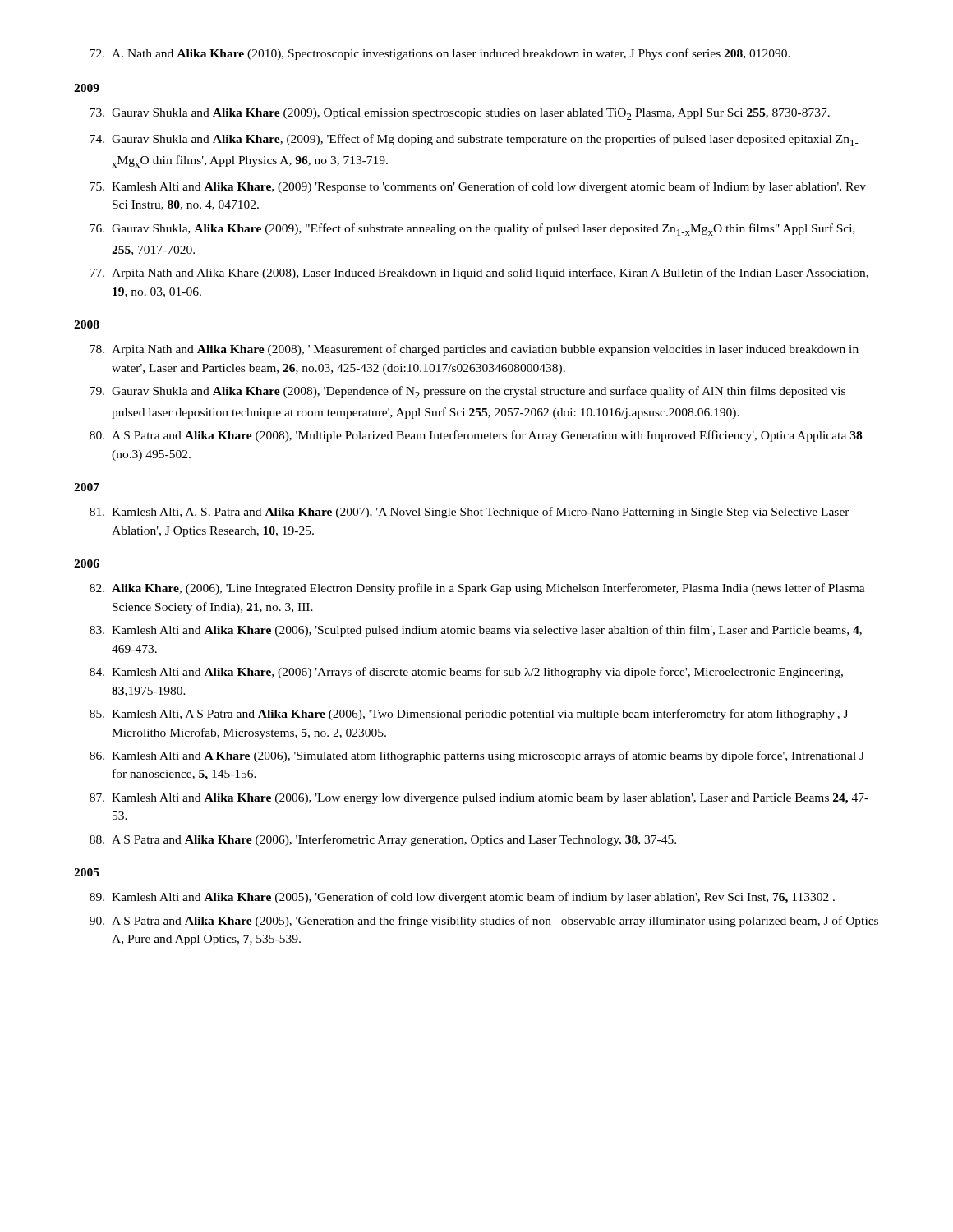Find the list item that says "90. A S Patra and Alika"
This screenshot has height=1232, width=953.
[x=476, y=930]
